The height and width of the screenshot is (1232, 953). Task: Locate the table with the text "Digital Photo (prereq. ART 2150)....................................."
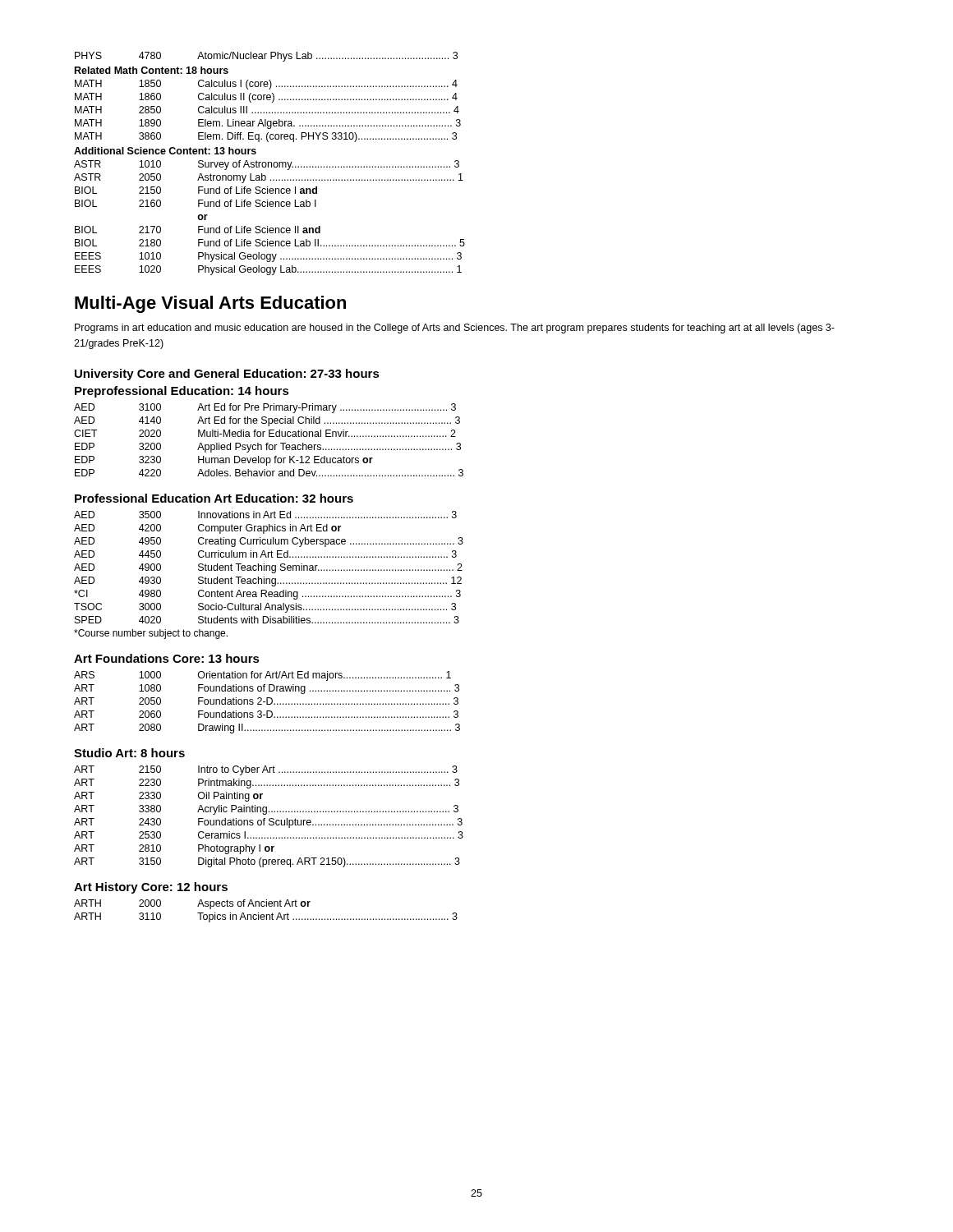tap(476, 815)
